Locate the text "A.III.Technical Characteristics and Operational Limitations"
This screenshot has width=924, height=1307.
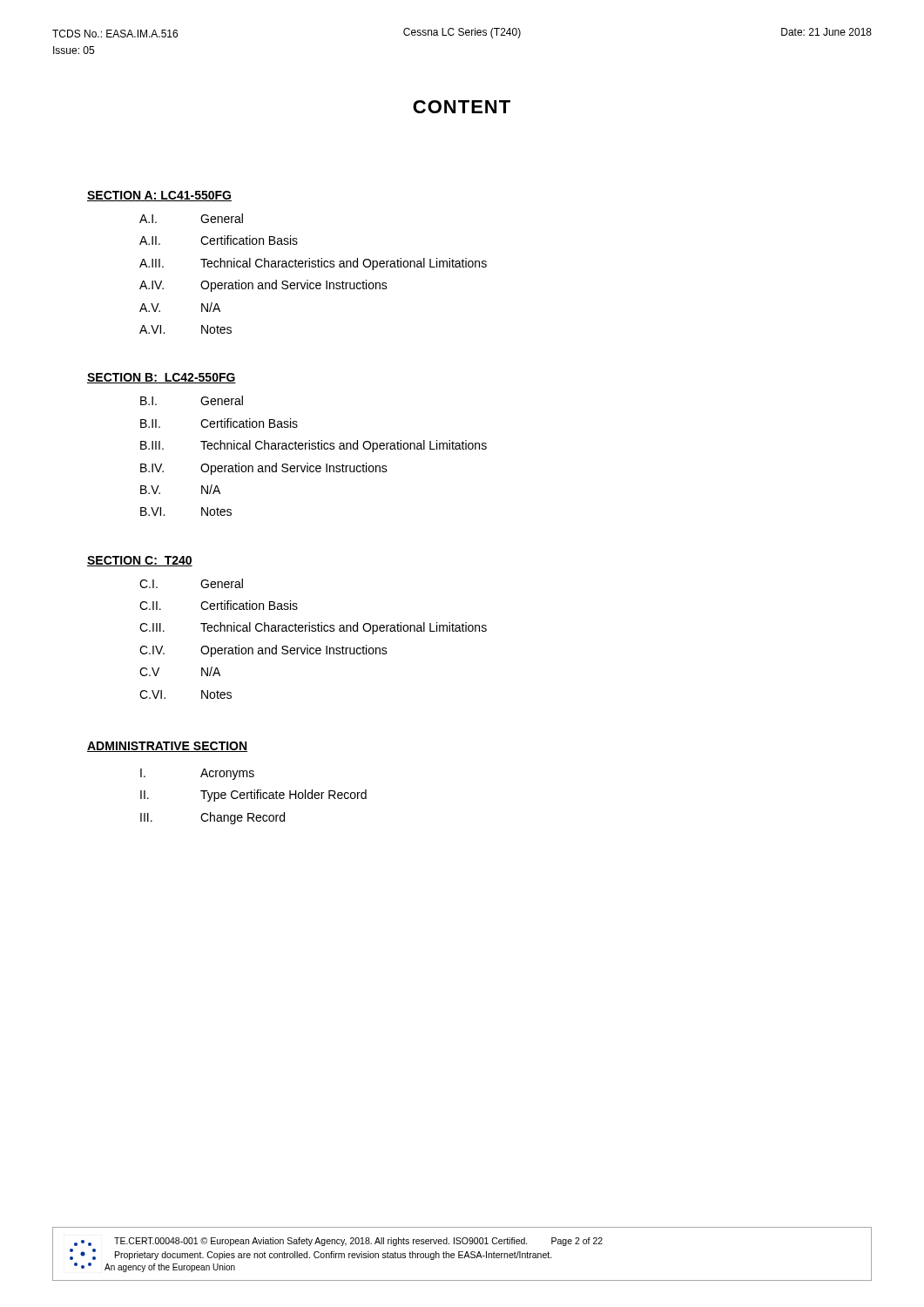pyautogui.click(x=313, y=263)
